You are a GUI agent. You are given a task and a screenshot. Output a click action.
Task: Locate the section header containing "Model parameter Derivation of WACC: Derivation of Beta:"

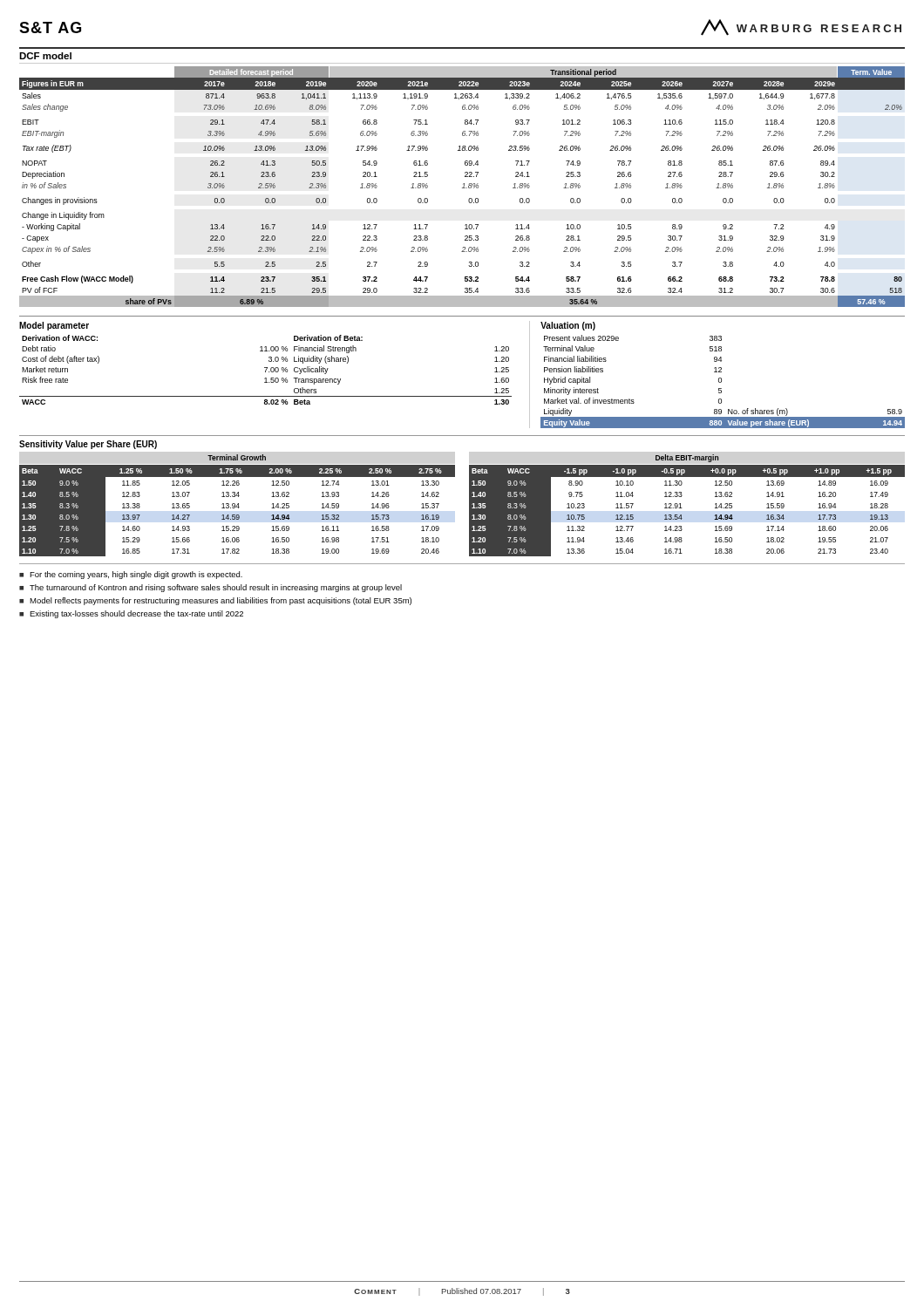[266, 364]
